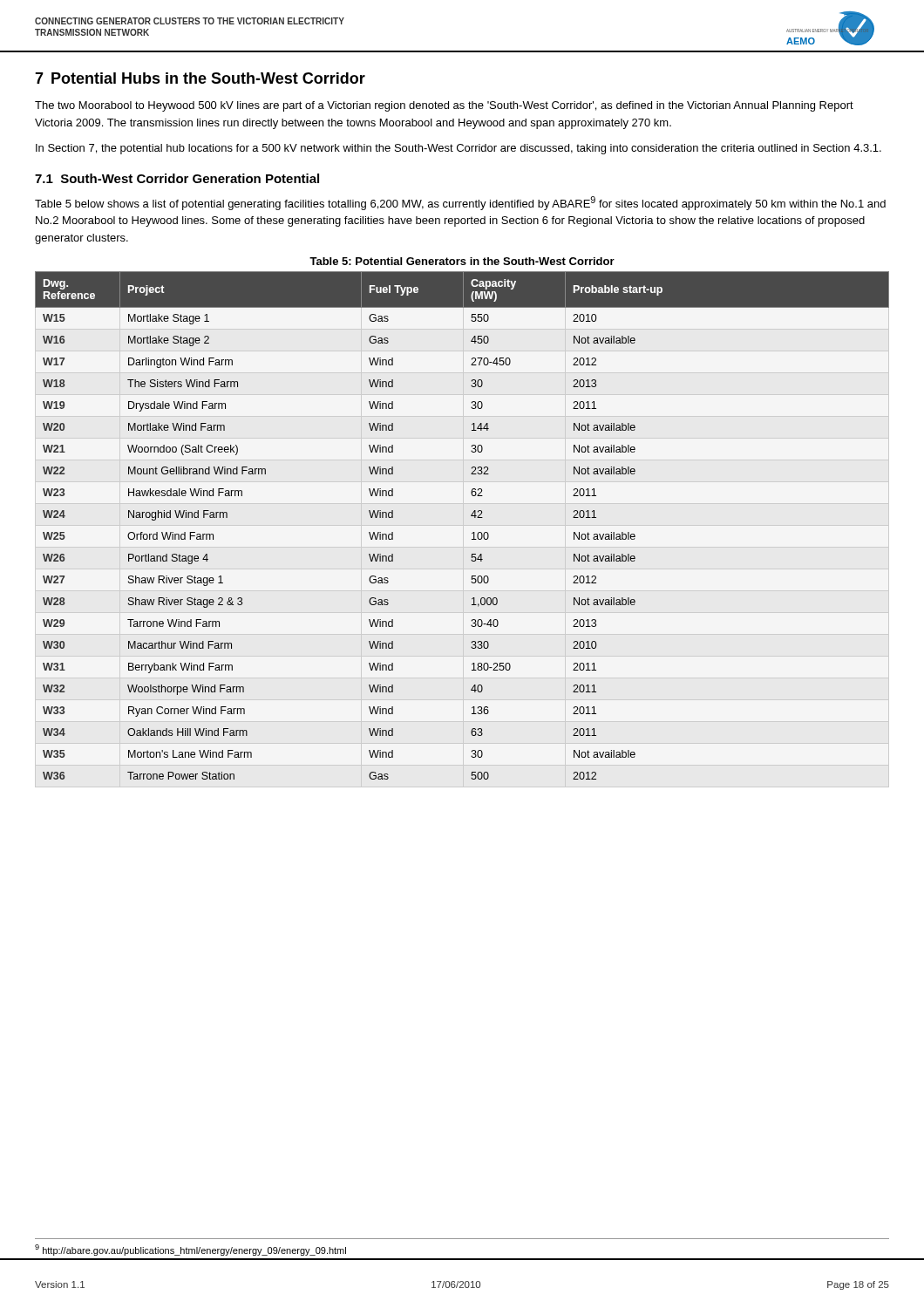The image size is (924, 1308).
Task: Locate the block of text that opens with "In Section 7, the potential"
Action: tap(458, 148)
